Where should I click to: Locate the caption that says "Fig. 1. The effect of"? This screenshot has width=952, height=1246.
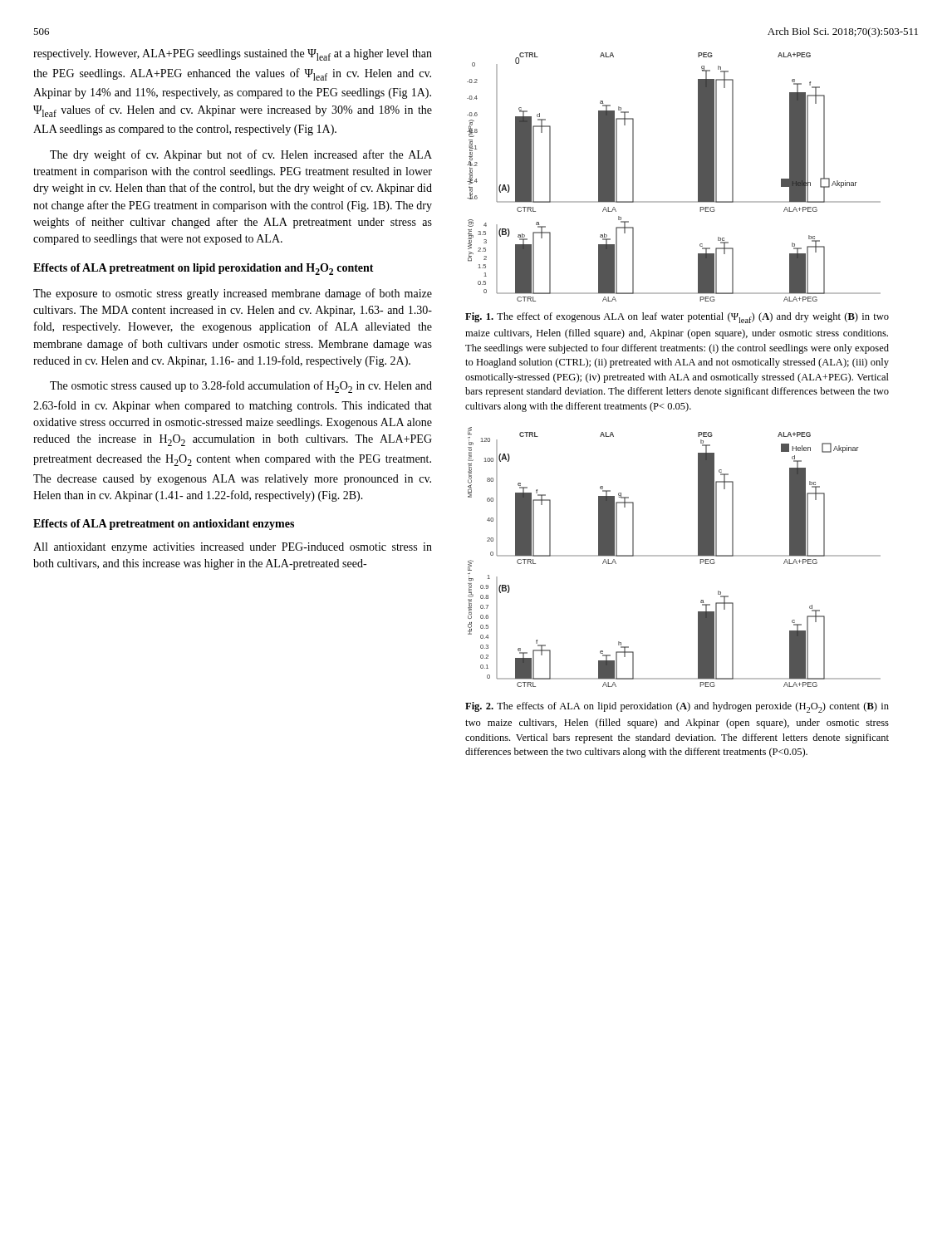tap(677, 361)
